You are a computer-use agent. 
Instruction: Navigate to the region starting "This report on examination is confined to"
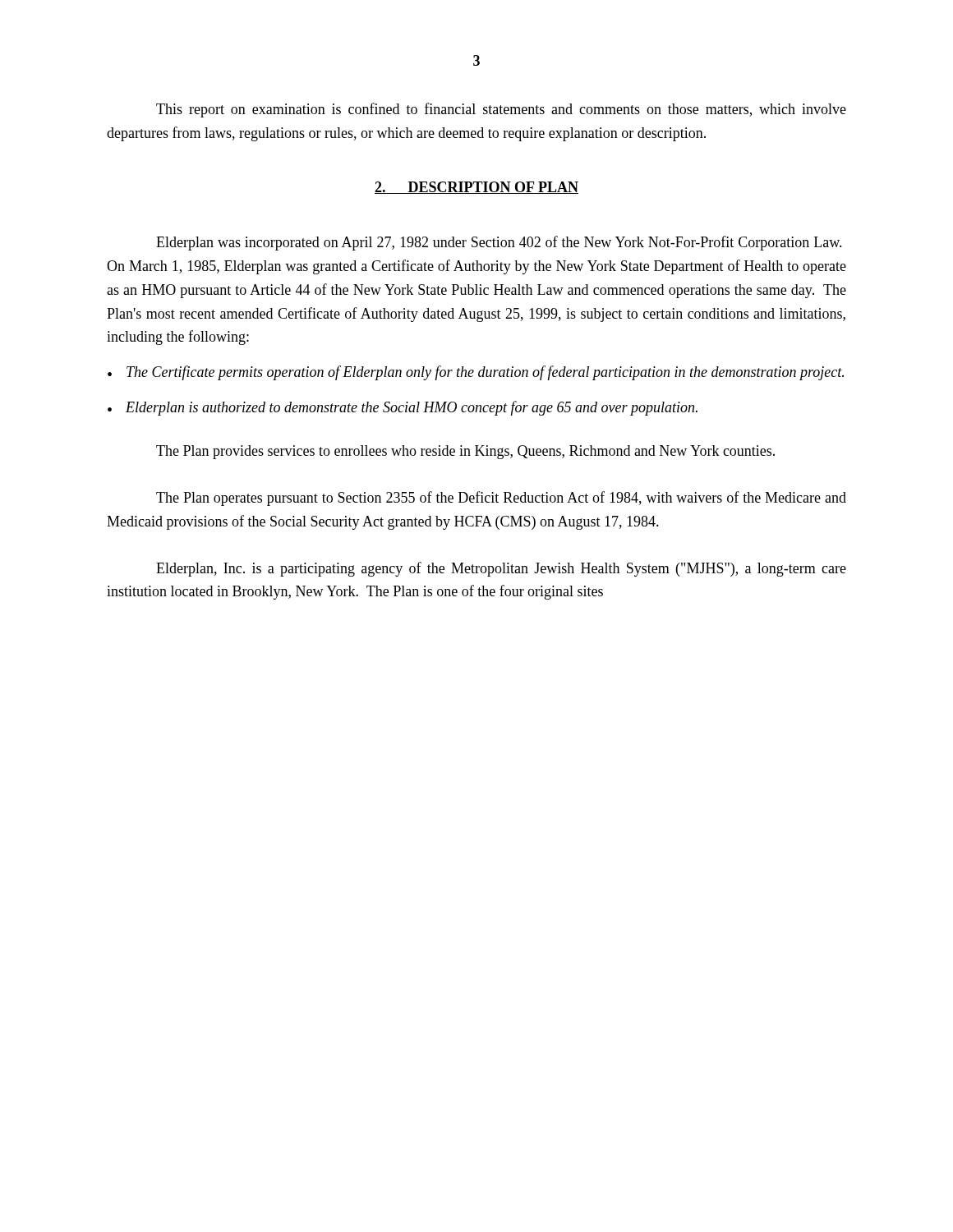[476, 121]
